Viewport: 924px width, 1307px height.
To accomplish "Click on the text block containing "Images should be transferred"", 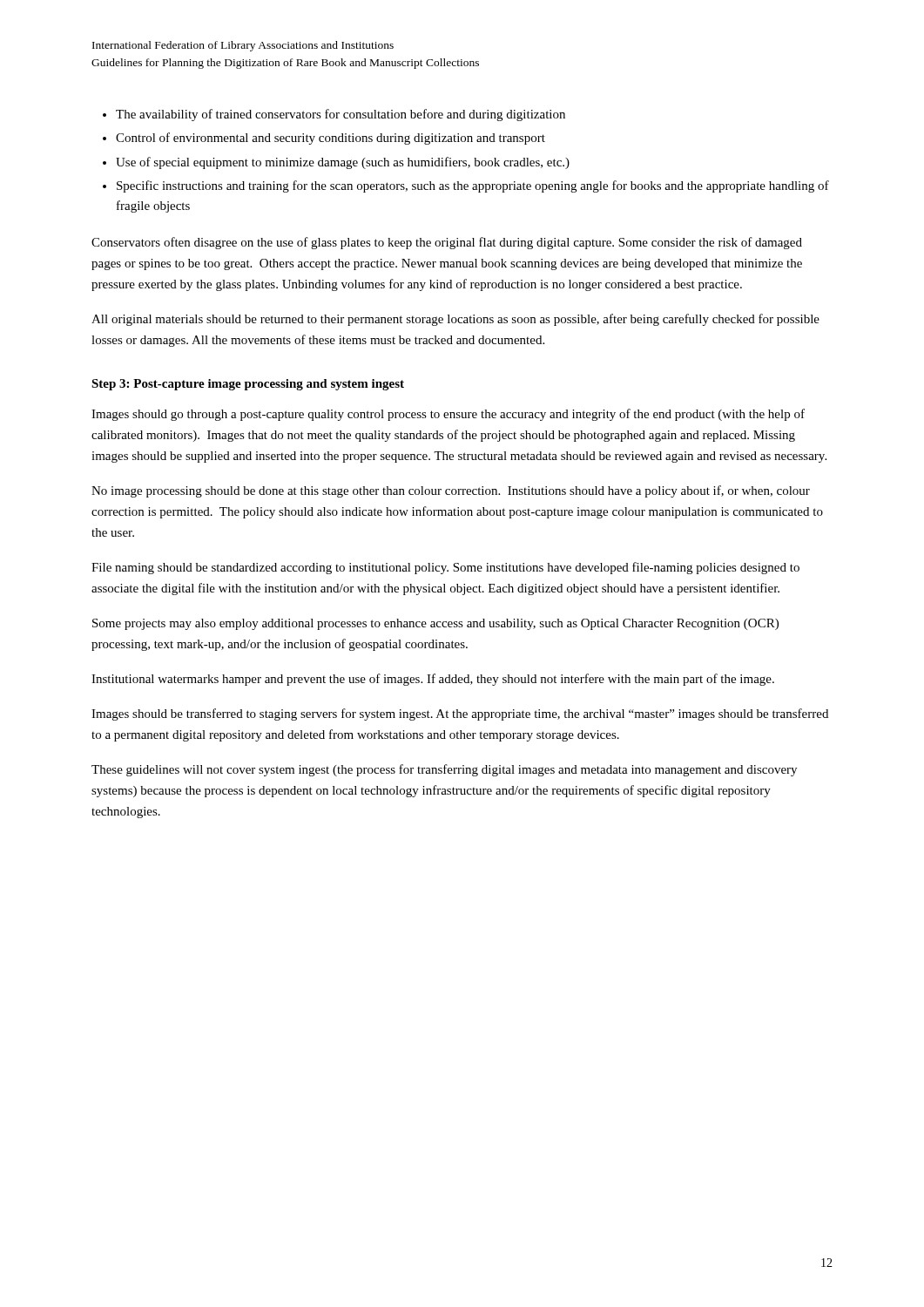I will pyautogui.click(x=460, y=724).
